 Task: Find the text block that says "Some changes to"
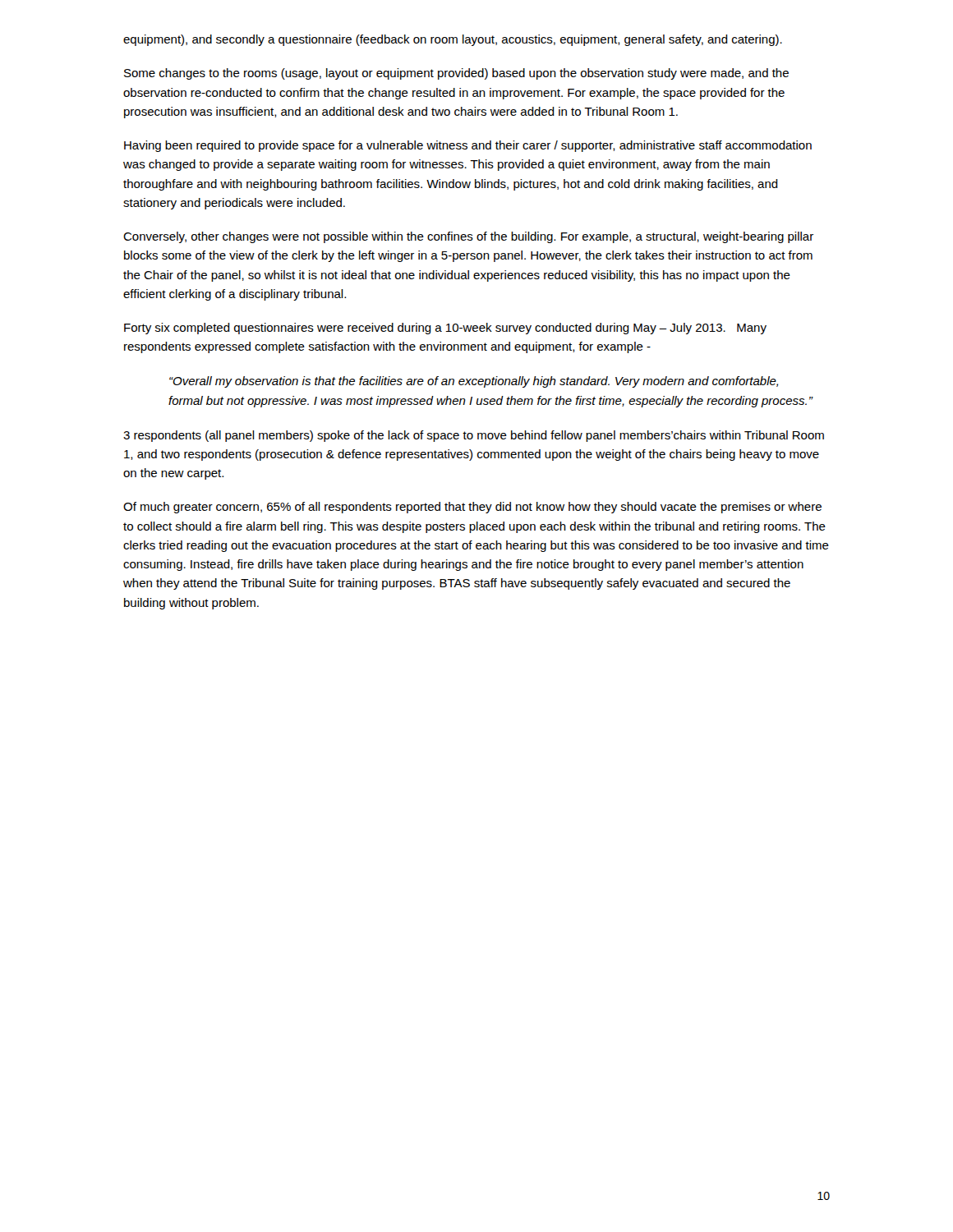coord(456,92)
